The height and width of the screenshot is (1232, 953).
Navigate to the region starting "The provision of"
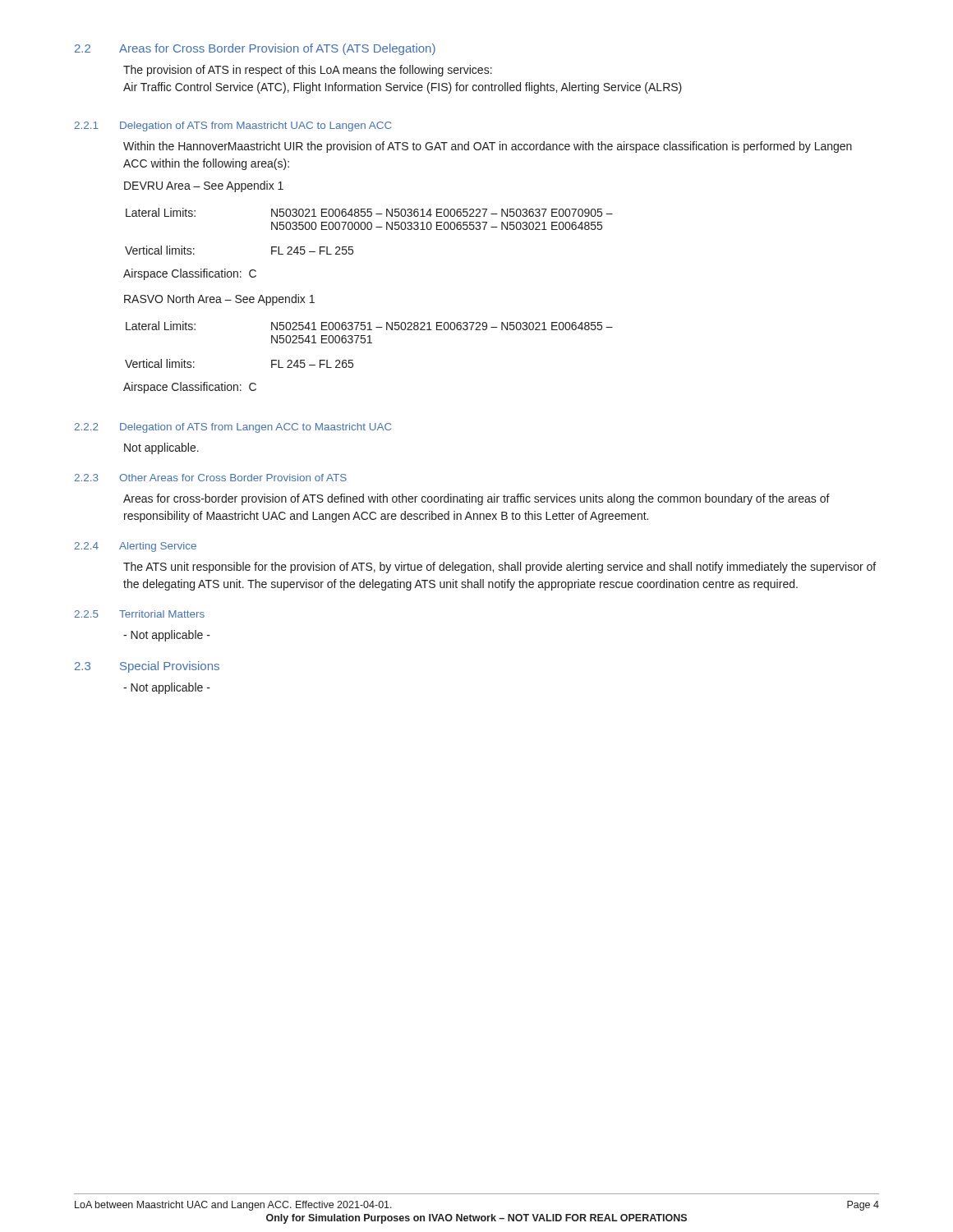pos(403,78)
